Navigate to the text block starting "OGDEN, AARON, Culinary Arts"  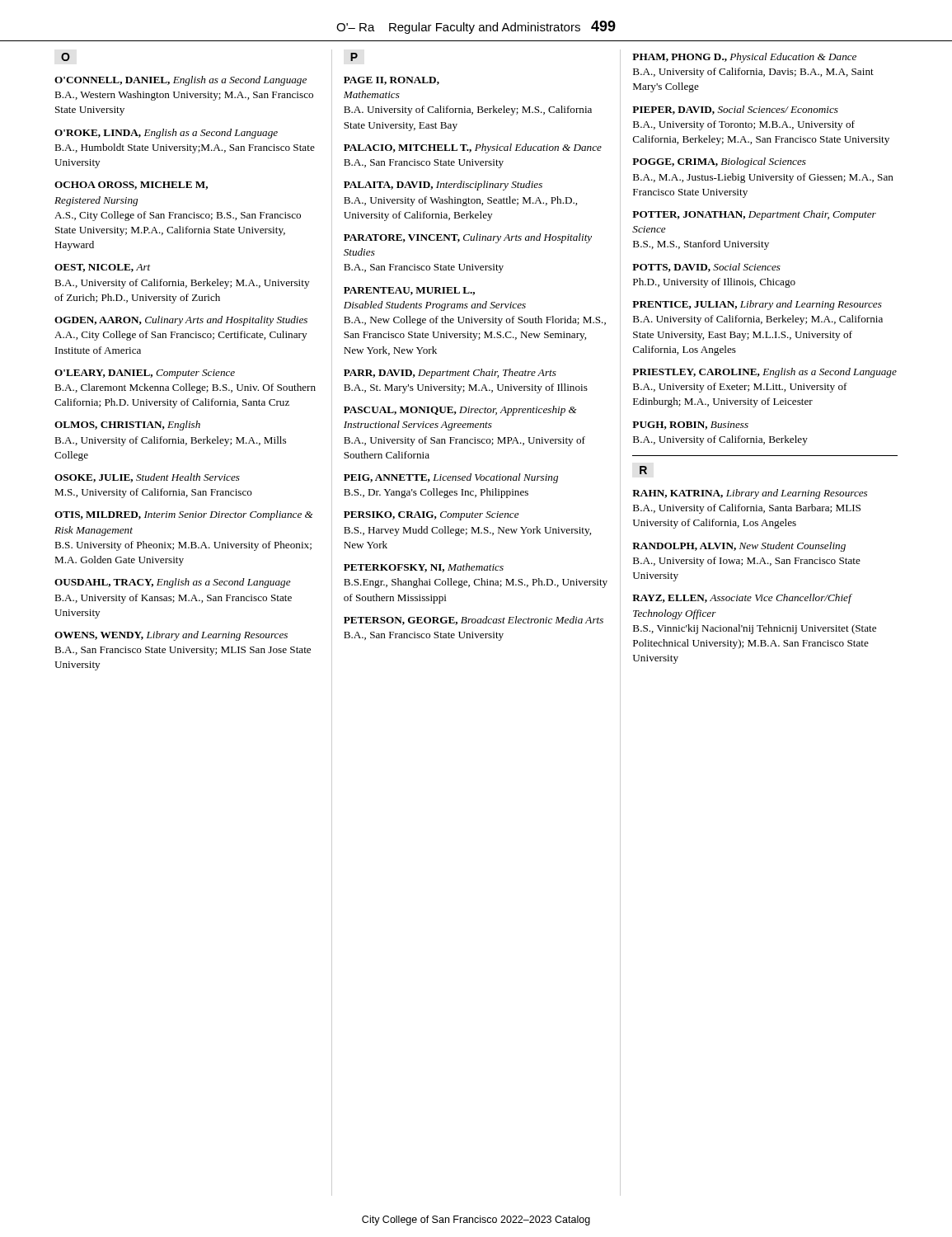click(187, 335)
